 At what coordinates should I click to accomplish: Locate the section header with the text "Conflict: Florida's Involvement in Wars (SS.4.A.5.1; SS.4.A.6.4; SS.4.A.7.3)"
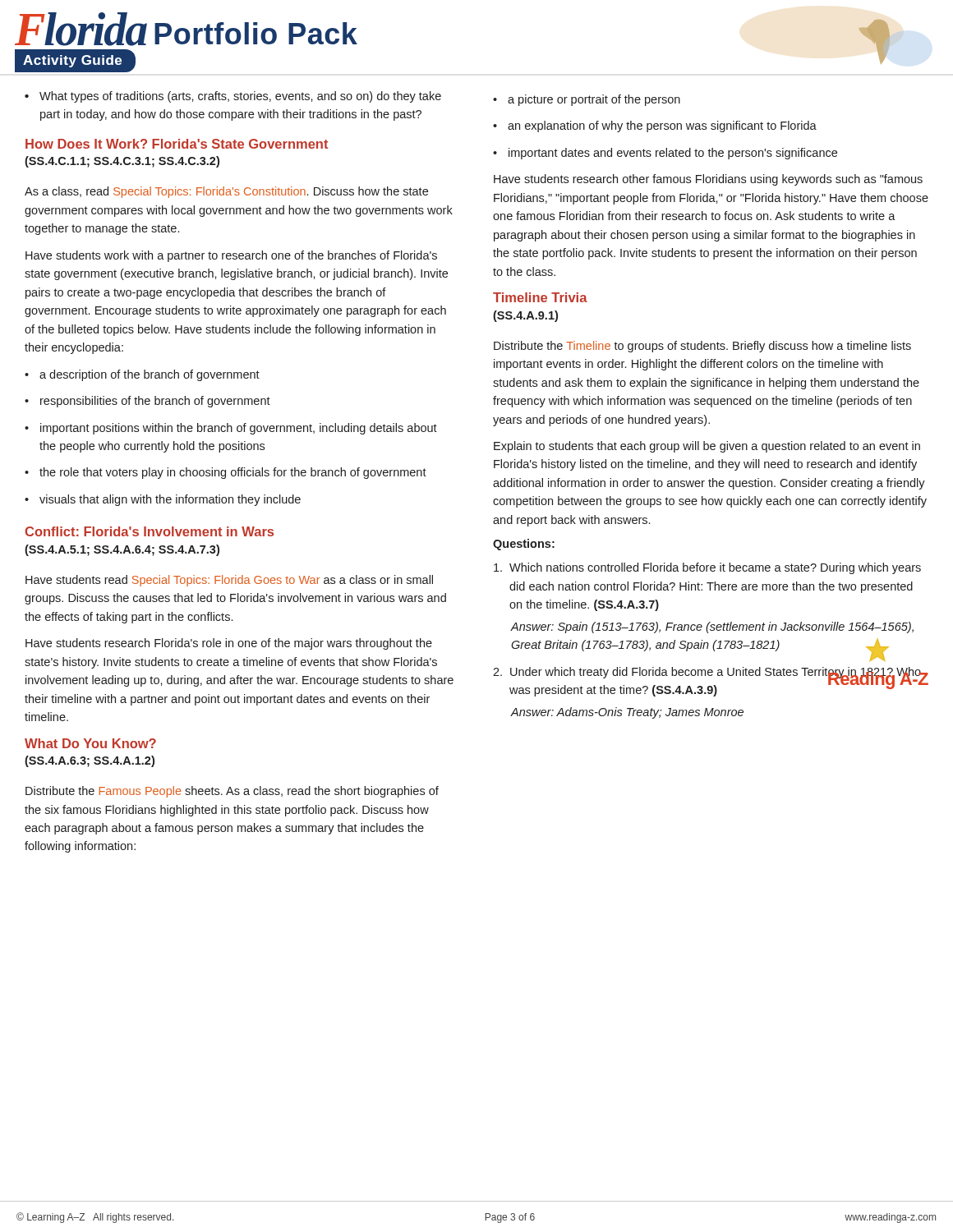(x=239, y=540)
